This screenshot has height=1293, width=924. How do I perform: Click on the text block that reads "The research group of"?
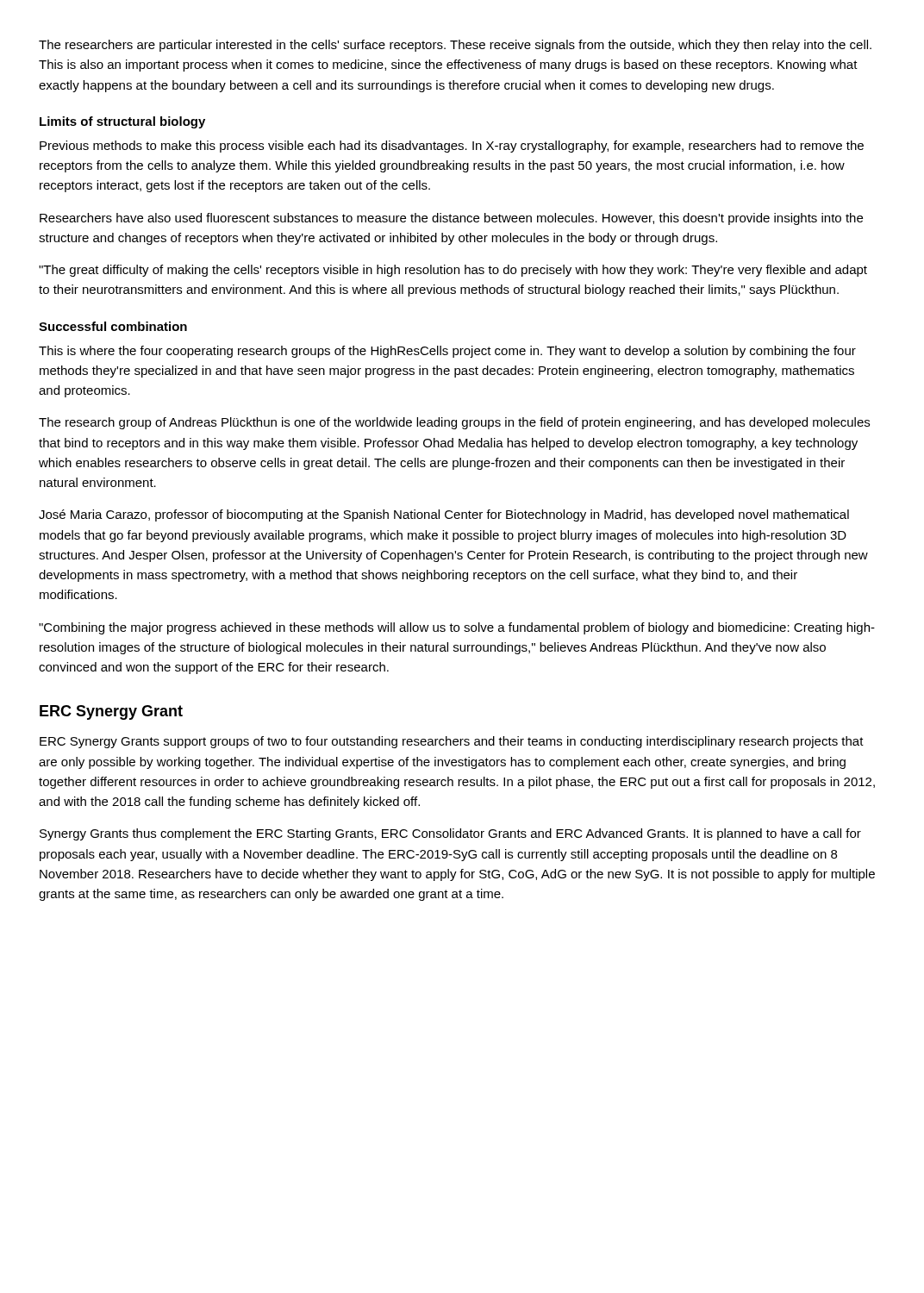tap(455, 452)
